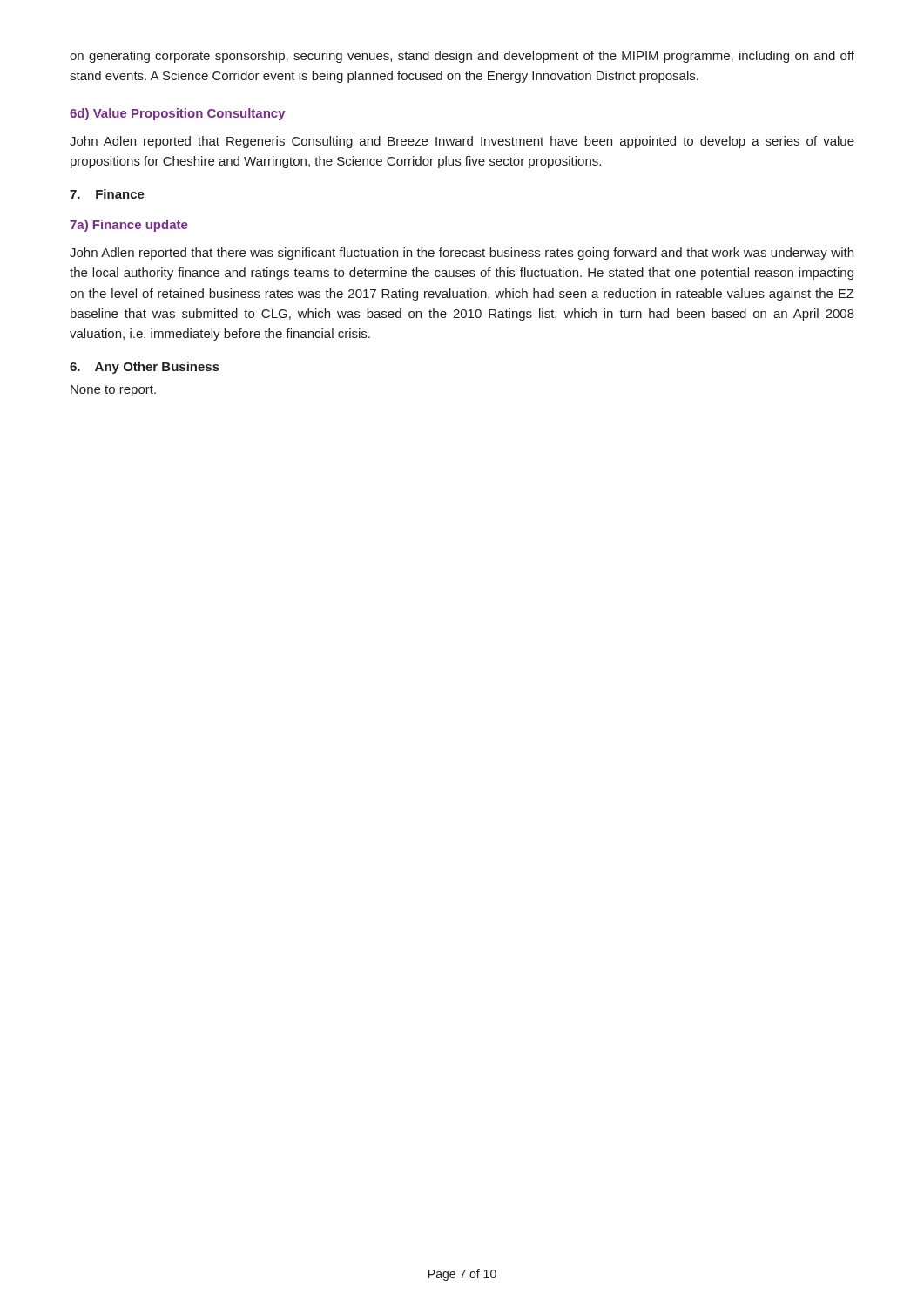Locate the element starting "7. Finance"

tap(107, 194)
